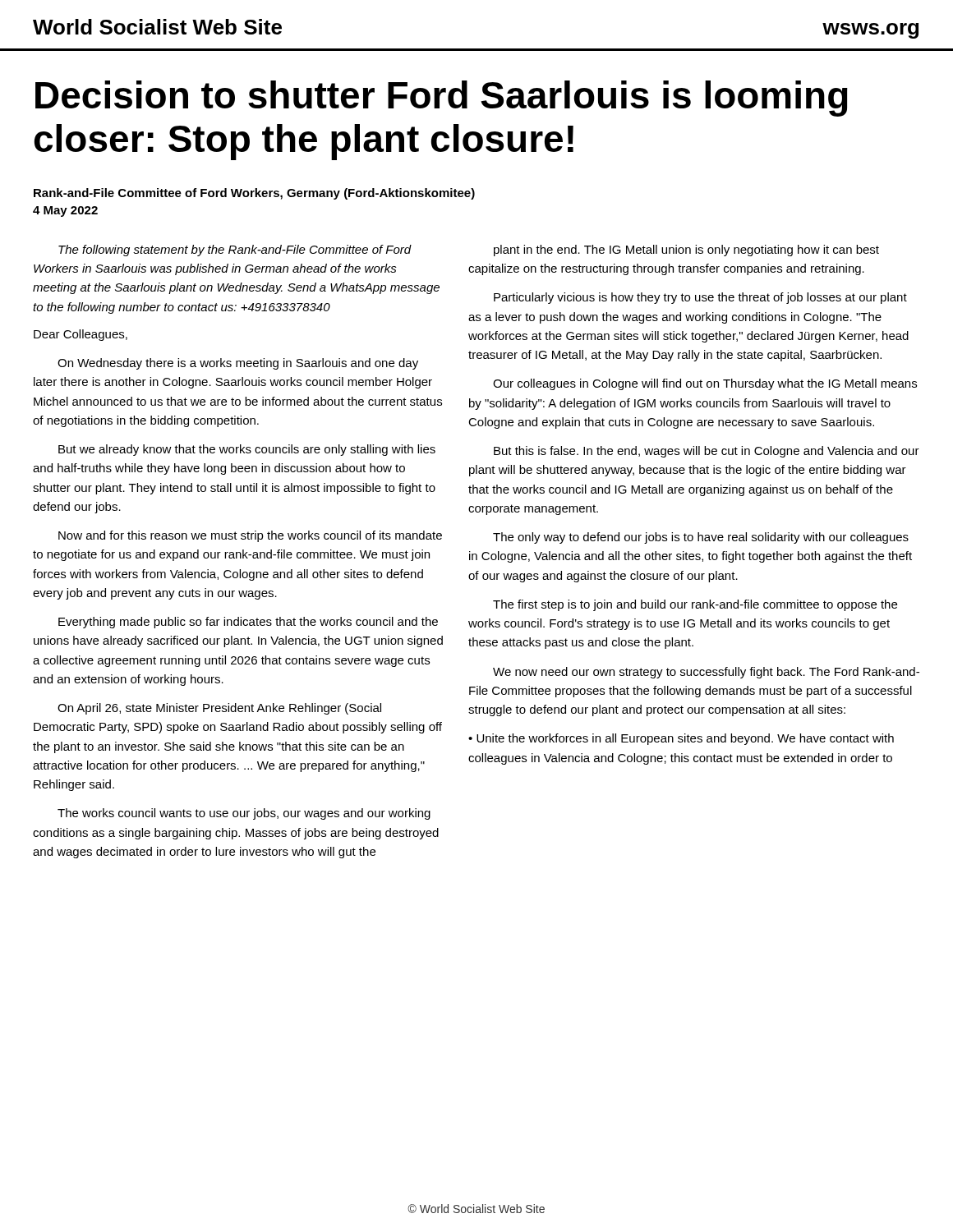Image resolution: width=953 pixels, height=1232 pixels.
Task: Where is the passage that starts "The following statement by the Rank-and-File Committee of"?
Action: [238, 278]
